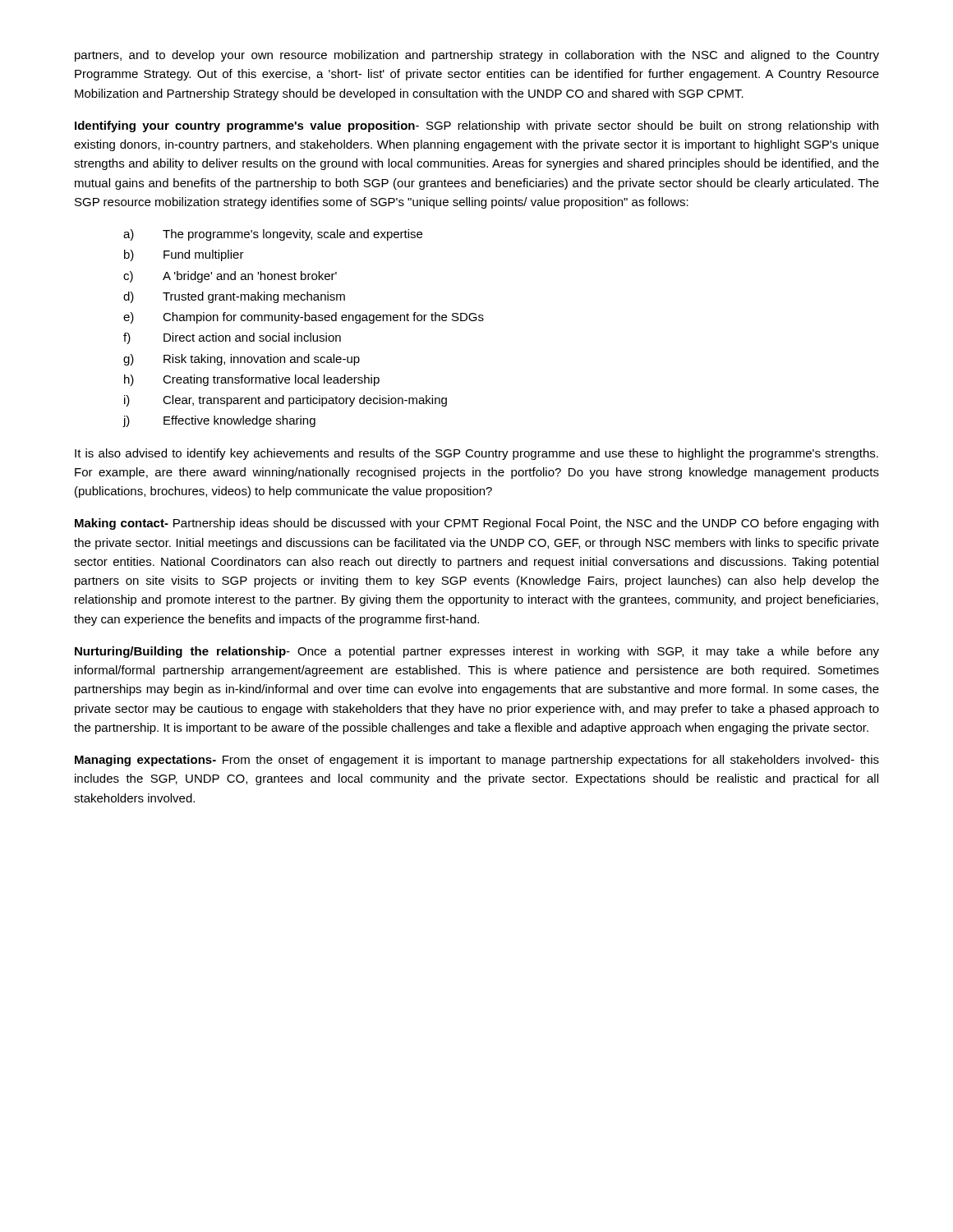
Task: Find the element starting "g) Risk taking, innovation and scale-up"
Action: [242, 360]
